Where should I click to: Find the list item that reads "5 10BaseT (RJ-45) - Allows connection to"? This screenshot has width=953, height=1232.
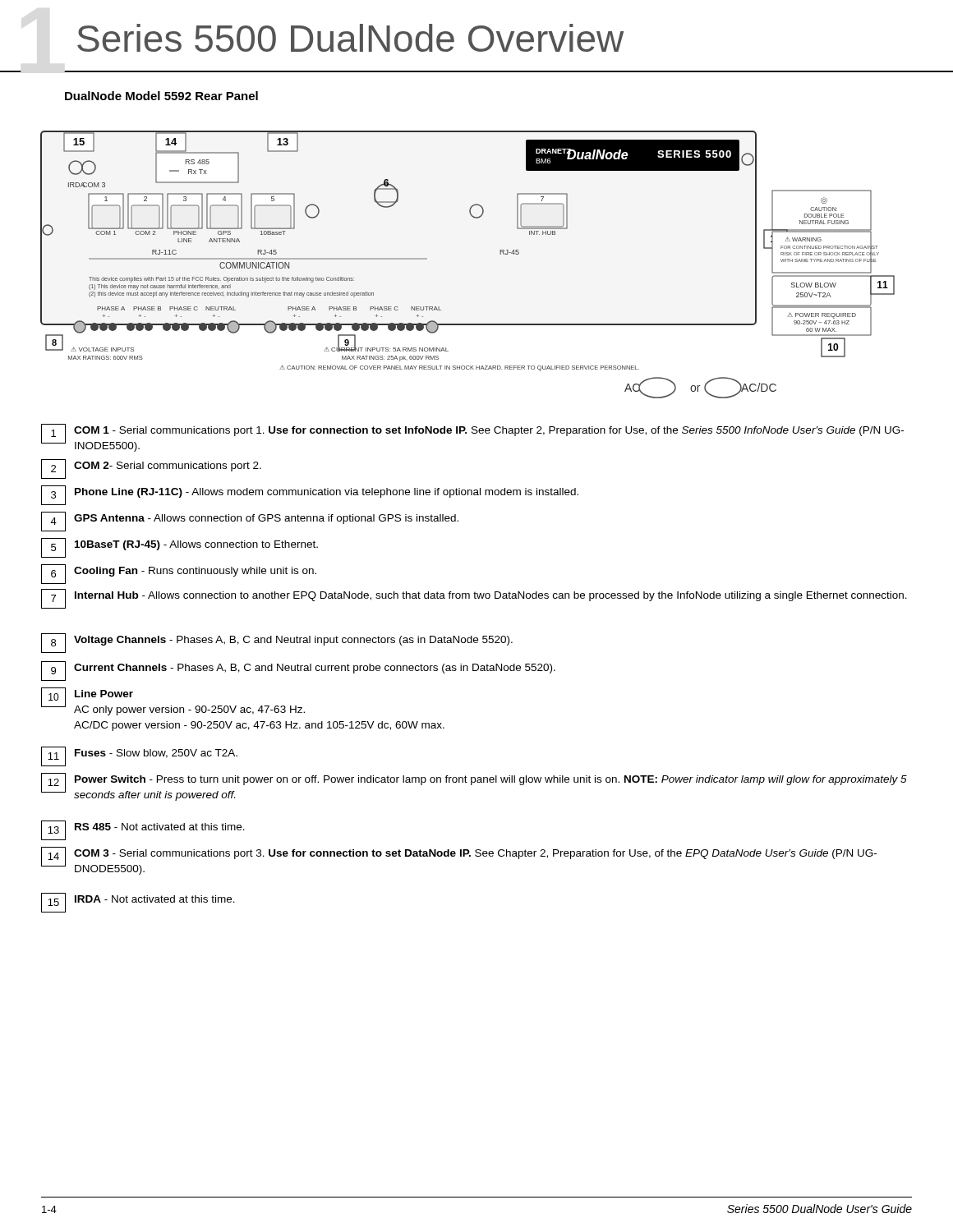(180, 547)
